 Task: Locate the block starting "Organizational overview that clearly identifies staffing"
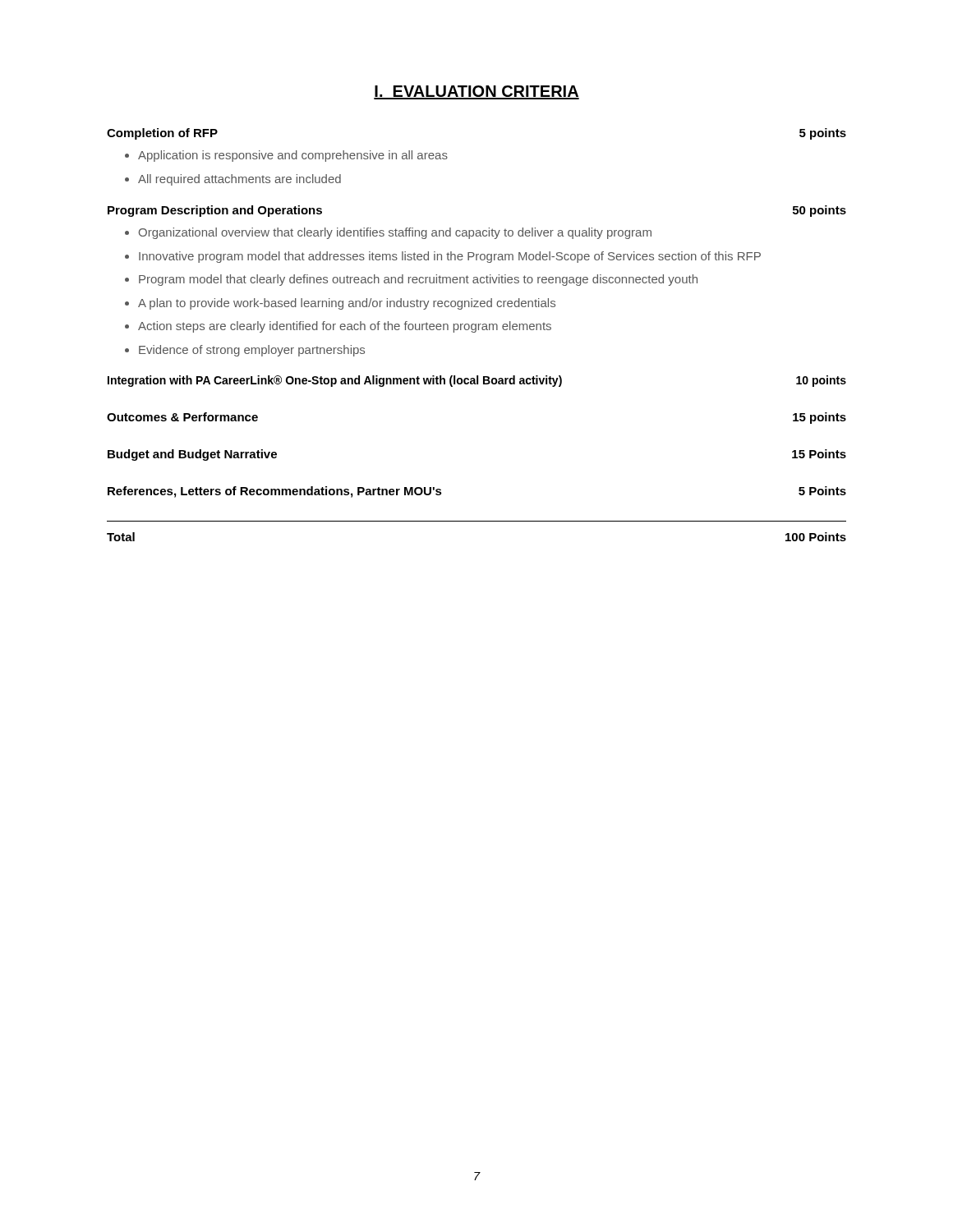click(x=476, y=291)
